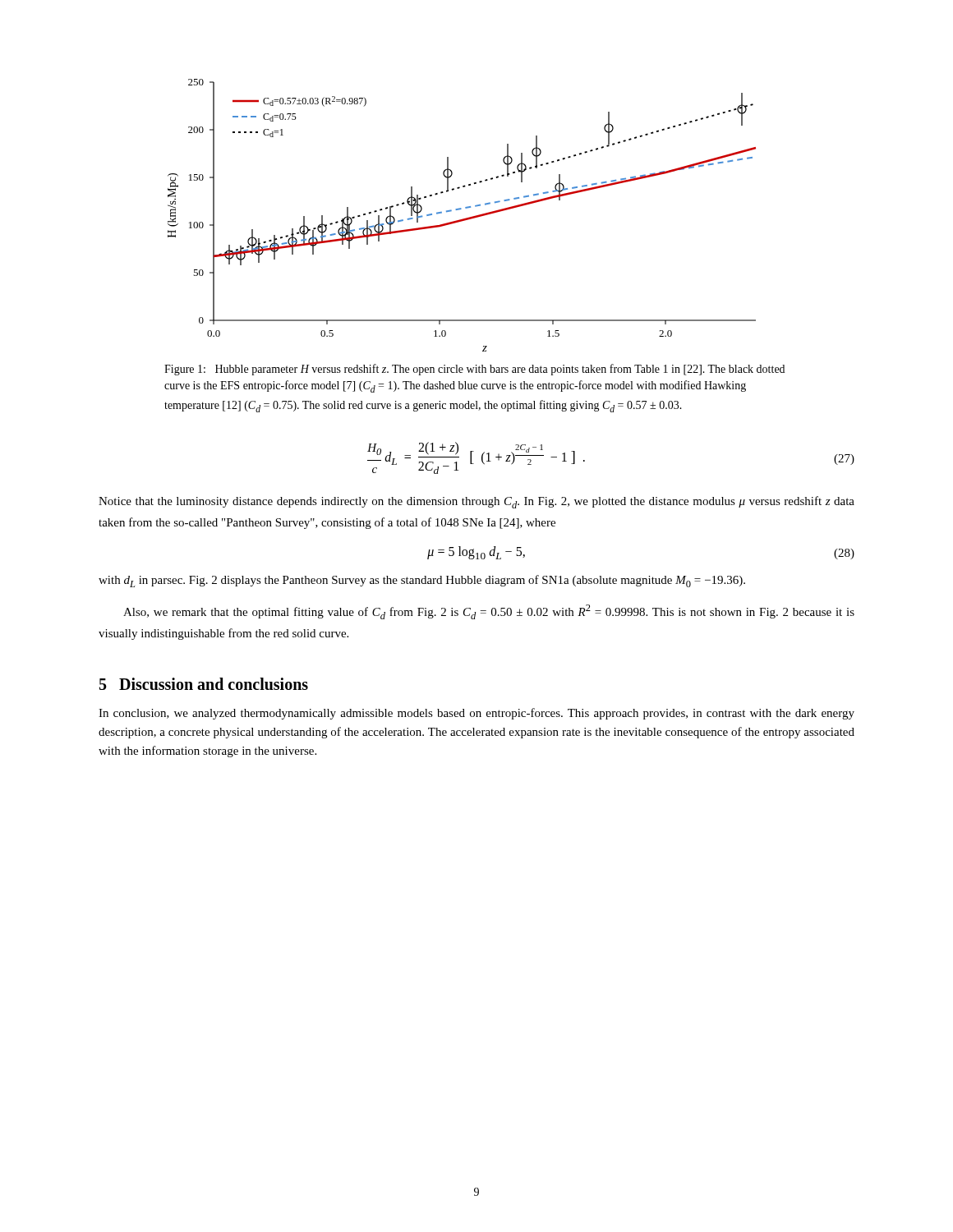The height and width of the screenshot is (1232, 953).
Task: Locate the text block that reads "Notice that the"
Action: click(x=476, y=512)
